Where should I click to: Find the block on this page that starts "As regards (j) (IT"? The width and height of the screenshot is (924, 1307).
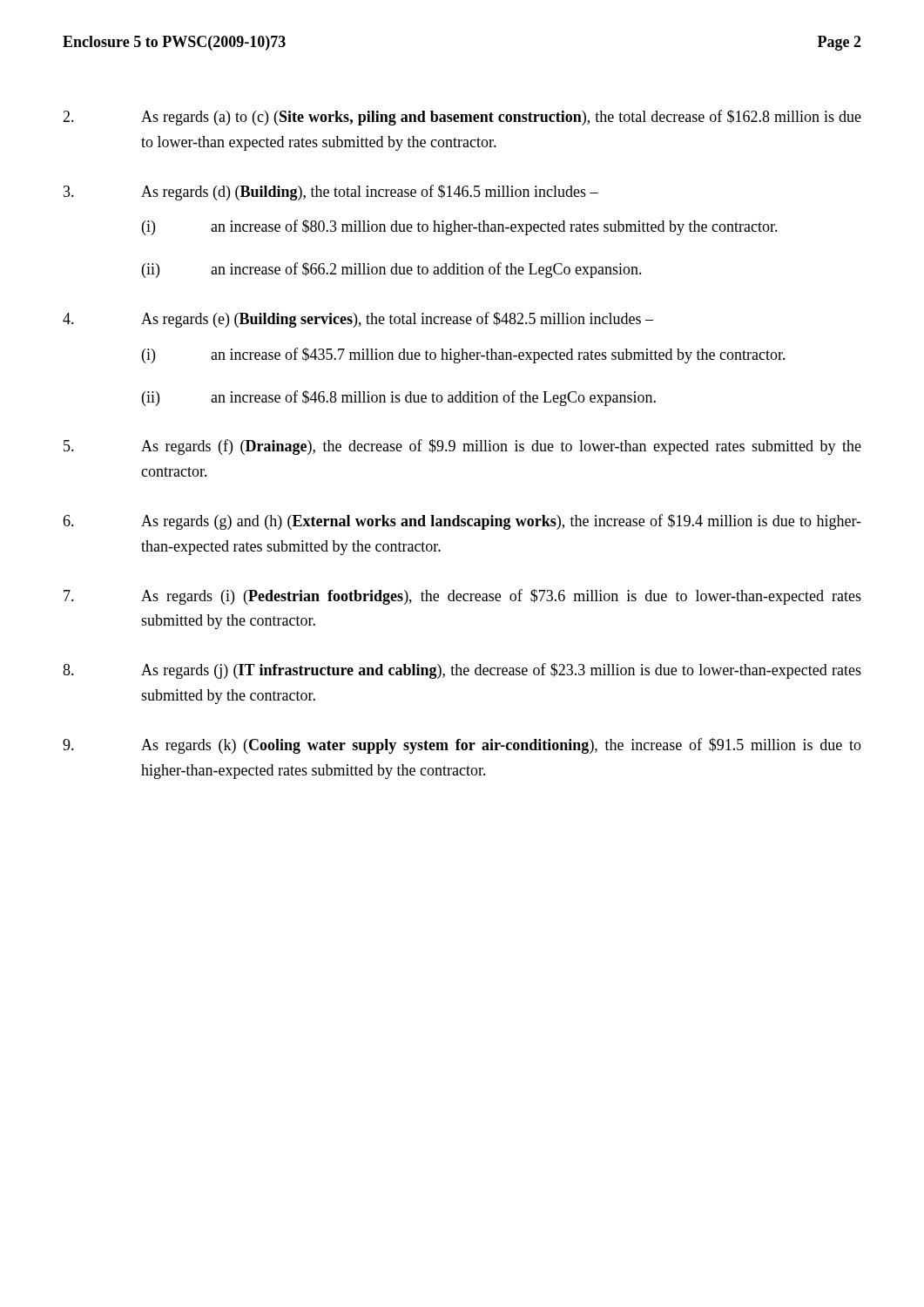click(x=462, y=683)
